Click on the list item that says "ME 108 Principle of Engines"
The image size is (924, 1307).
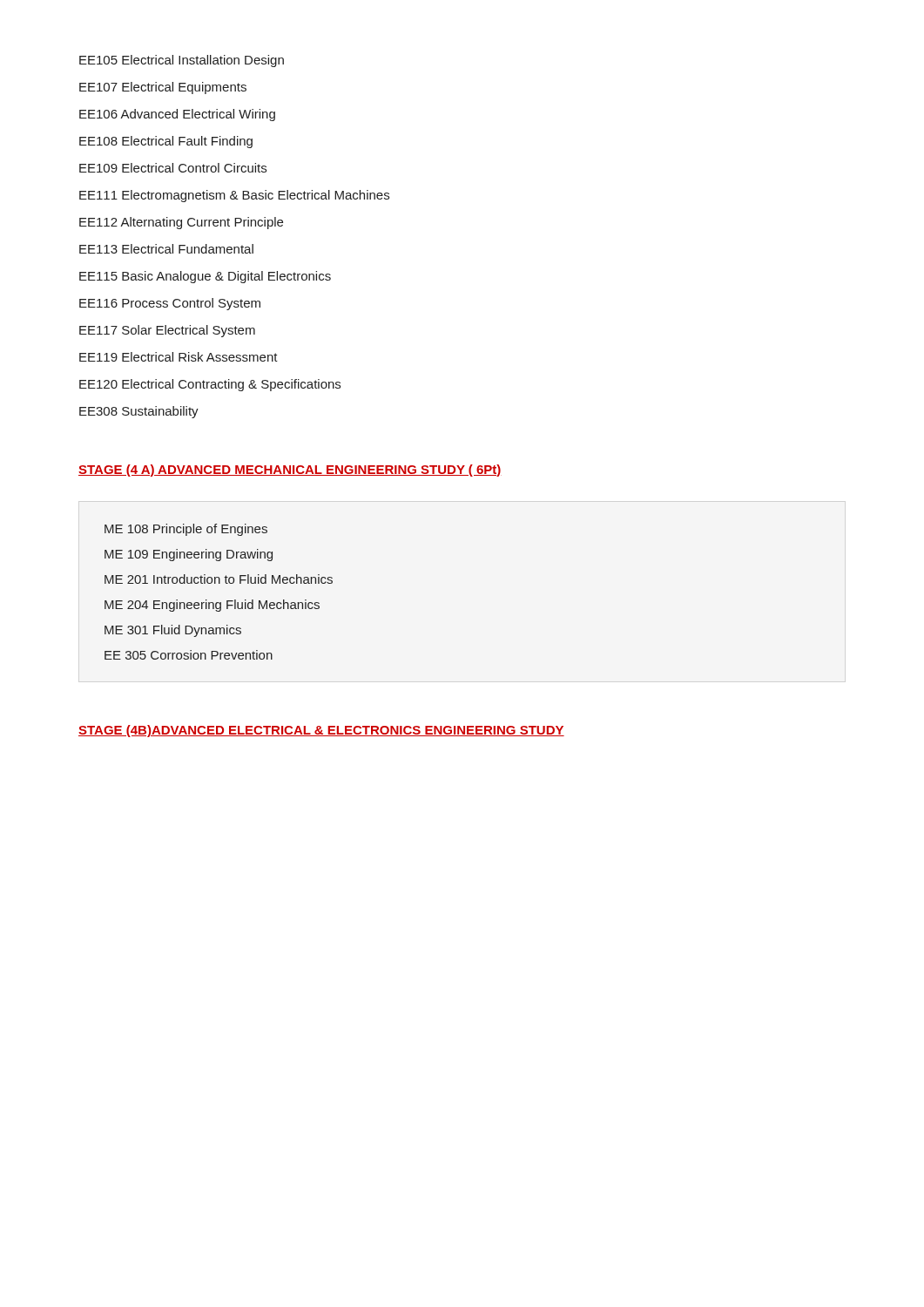pyautogui.click(x=186, y=528)
